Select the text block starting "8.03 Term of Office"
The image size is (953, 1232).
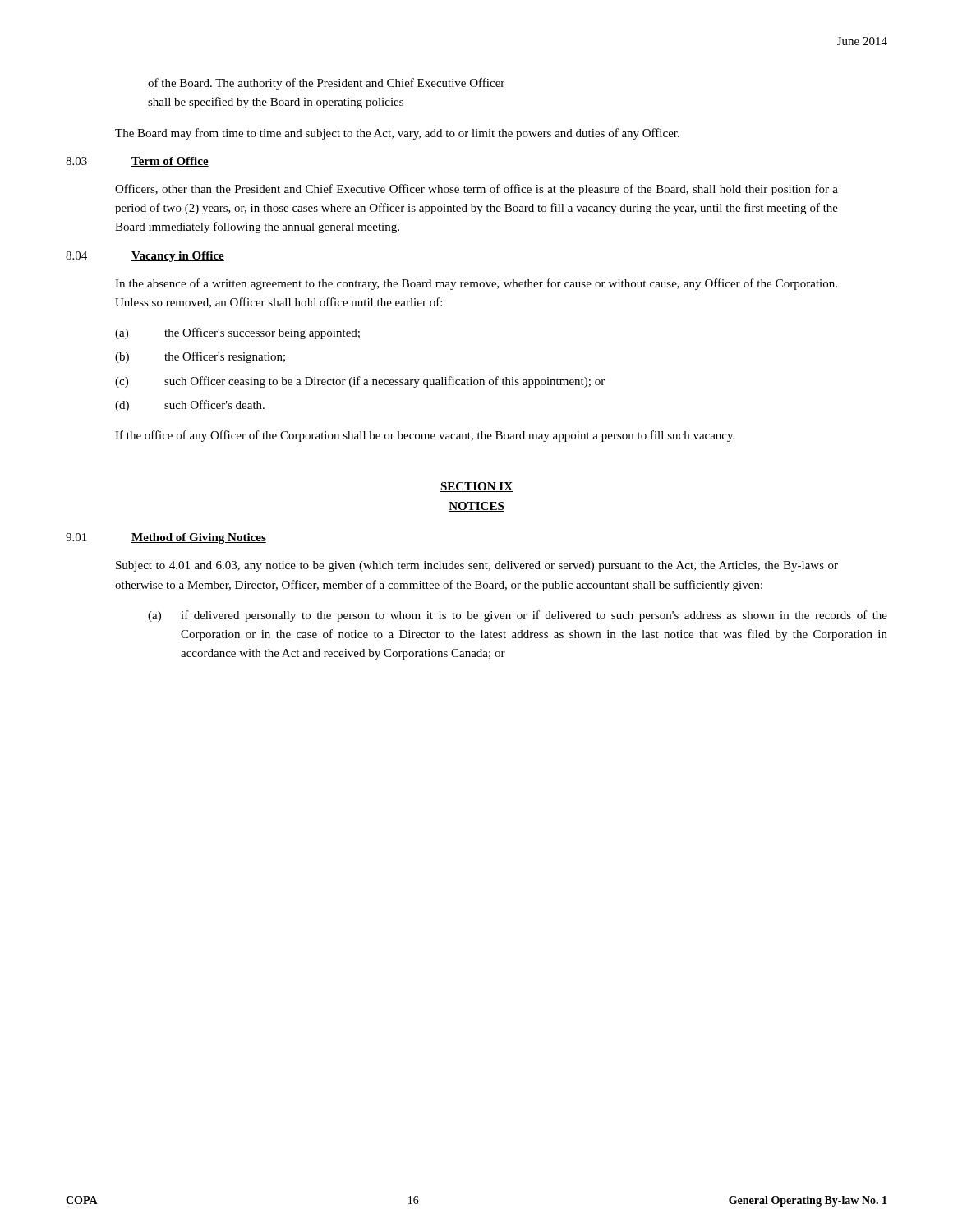137,161
